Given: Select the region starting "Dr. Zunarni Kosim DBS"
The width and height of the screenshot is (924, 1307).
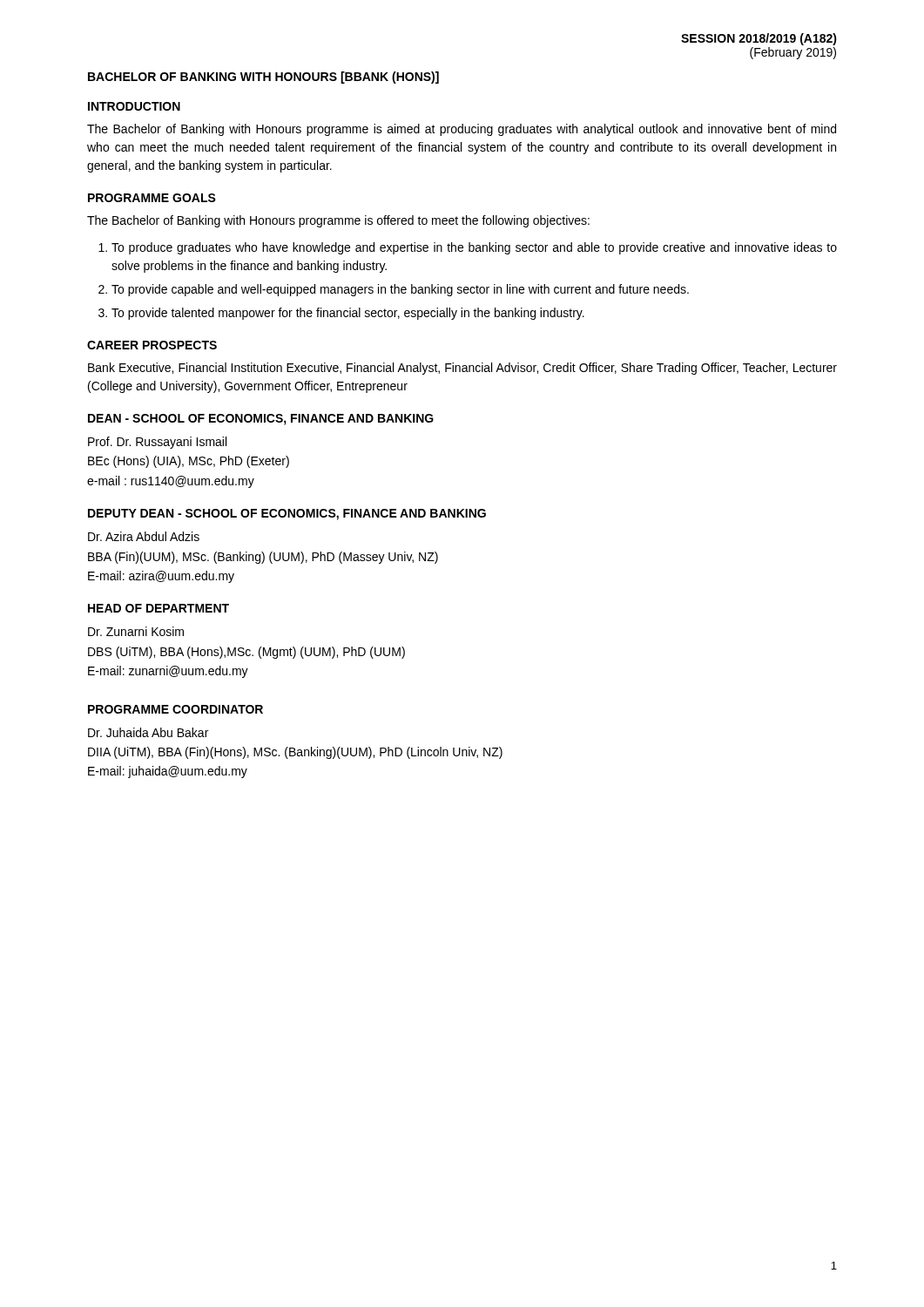Looking at the screenshot, I should (246, 652).
